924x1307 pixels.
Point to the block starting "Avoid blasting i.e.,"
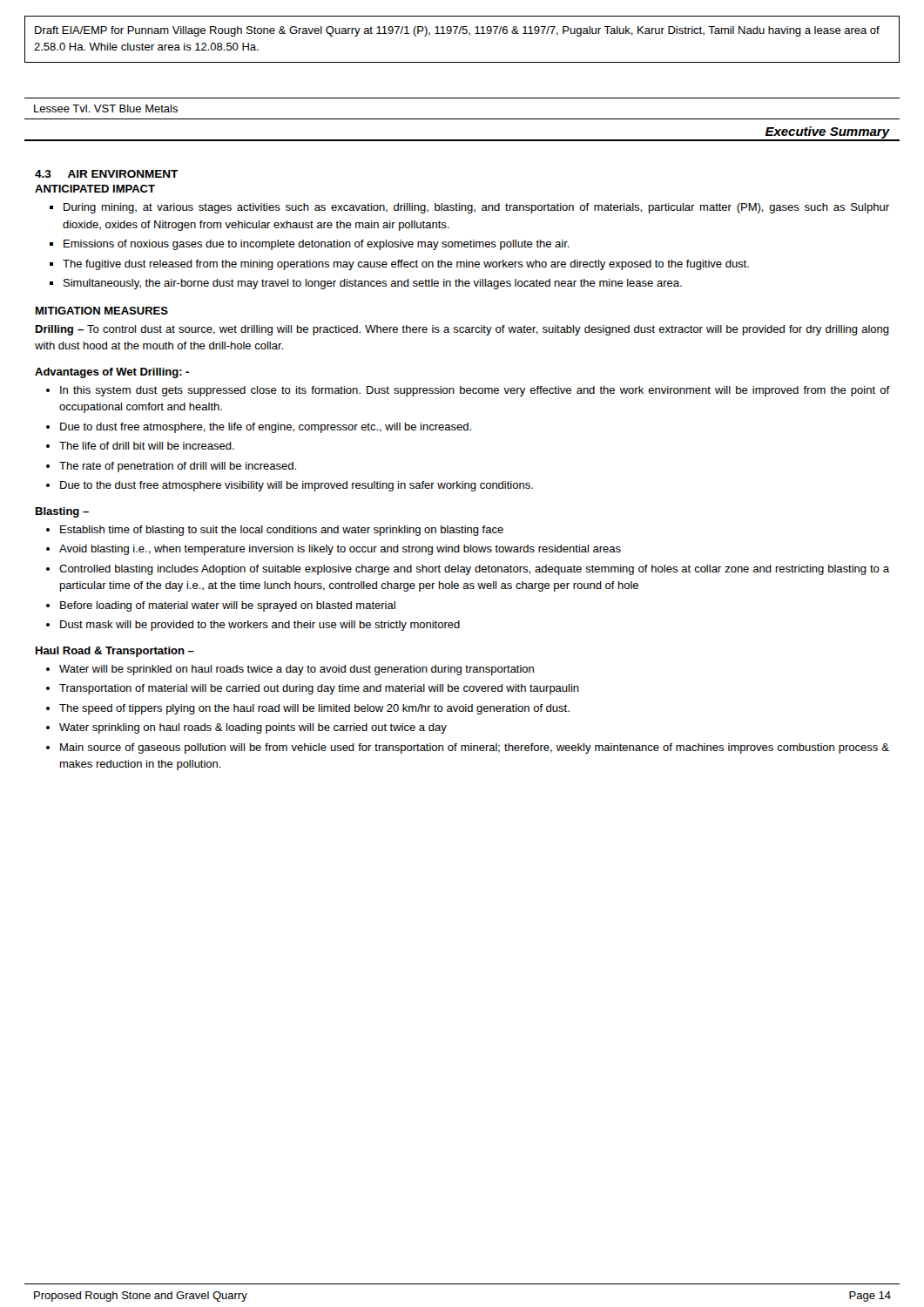pos(340,549)
